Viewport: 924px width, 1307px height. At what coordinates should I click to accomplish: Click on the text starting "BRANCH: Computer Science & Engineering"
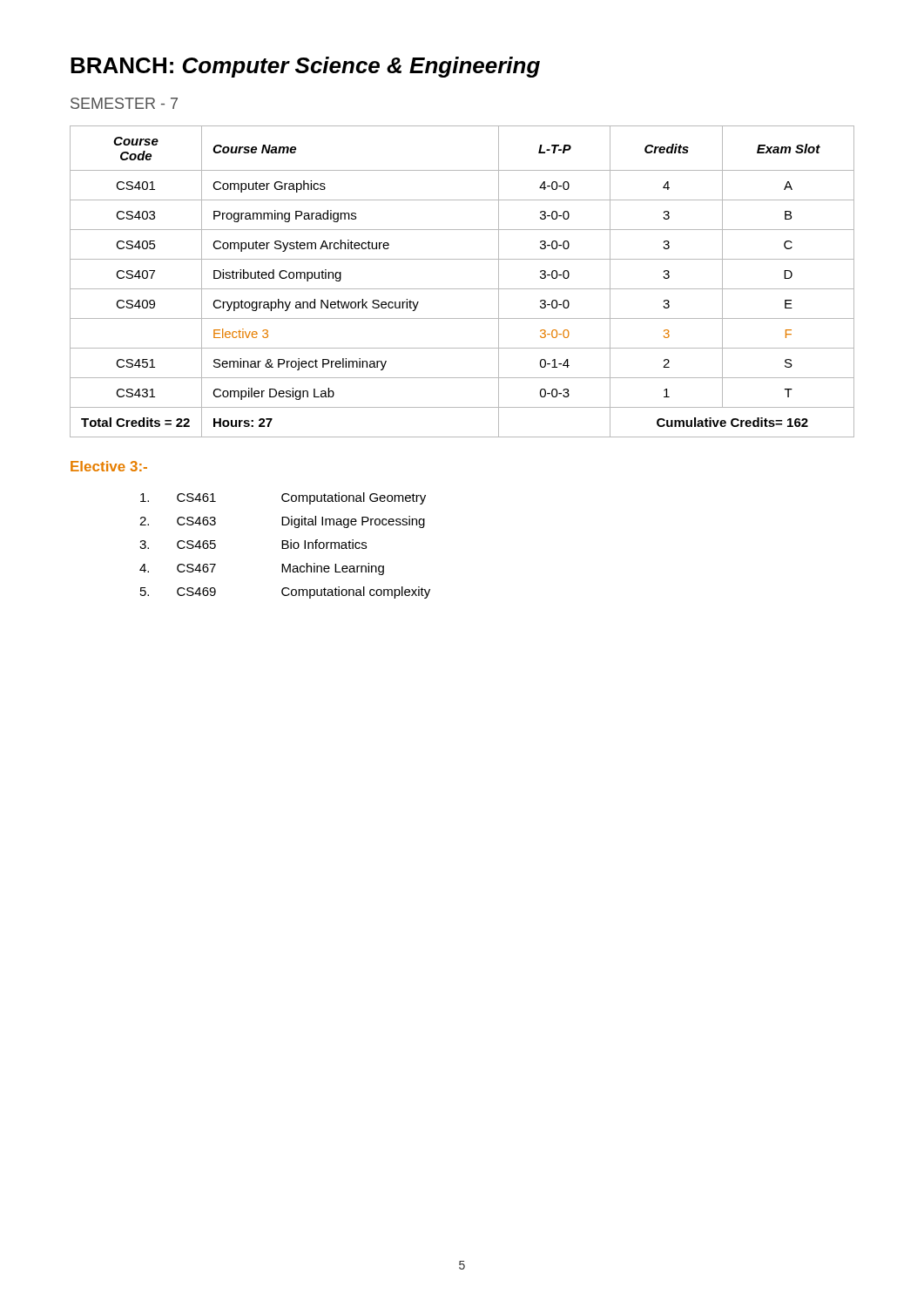(305, 65)
